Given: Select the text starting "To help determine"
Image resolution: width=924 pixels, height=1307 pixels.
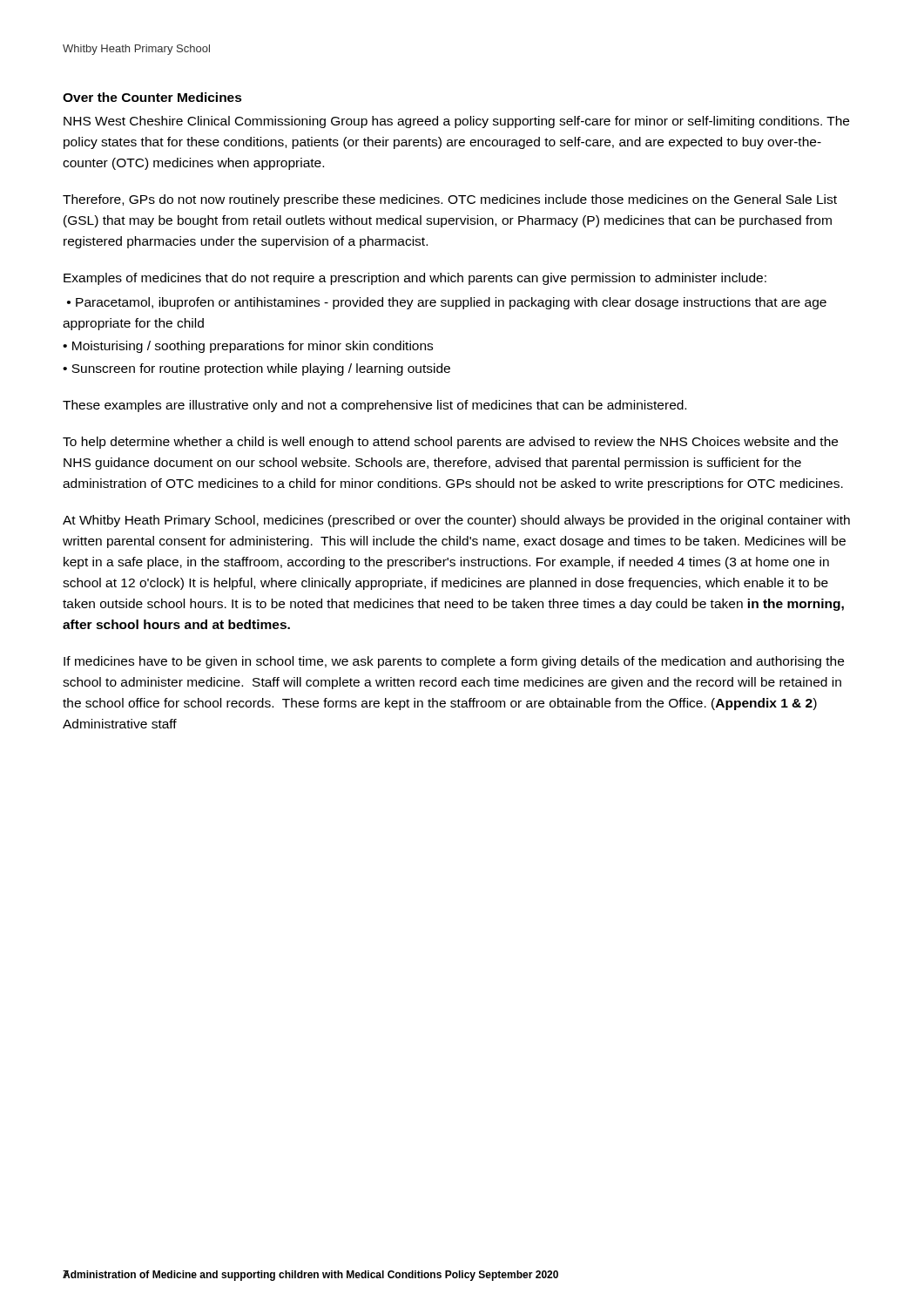Looking at the screenshot, I should pos(453,462).
